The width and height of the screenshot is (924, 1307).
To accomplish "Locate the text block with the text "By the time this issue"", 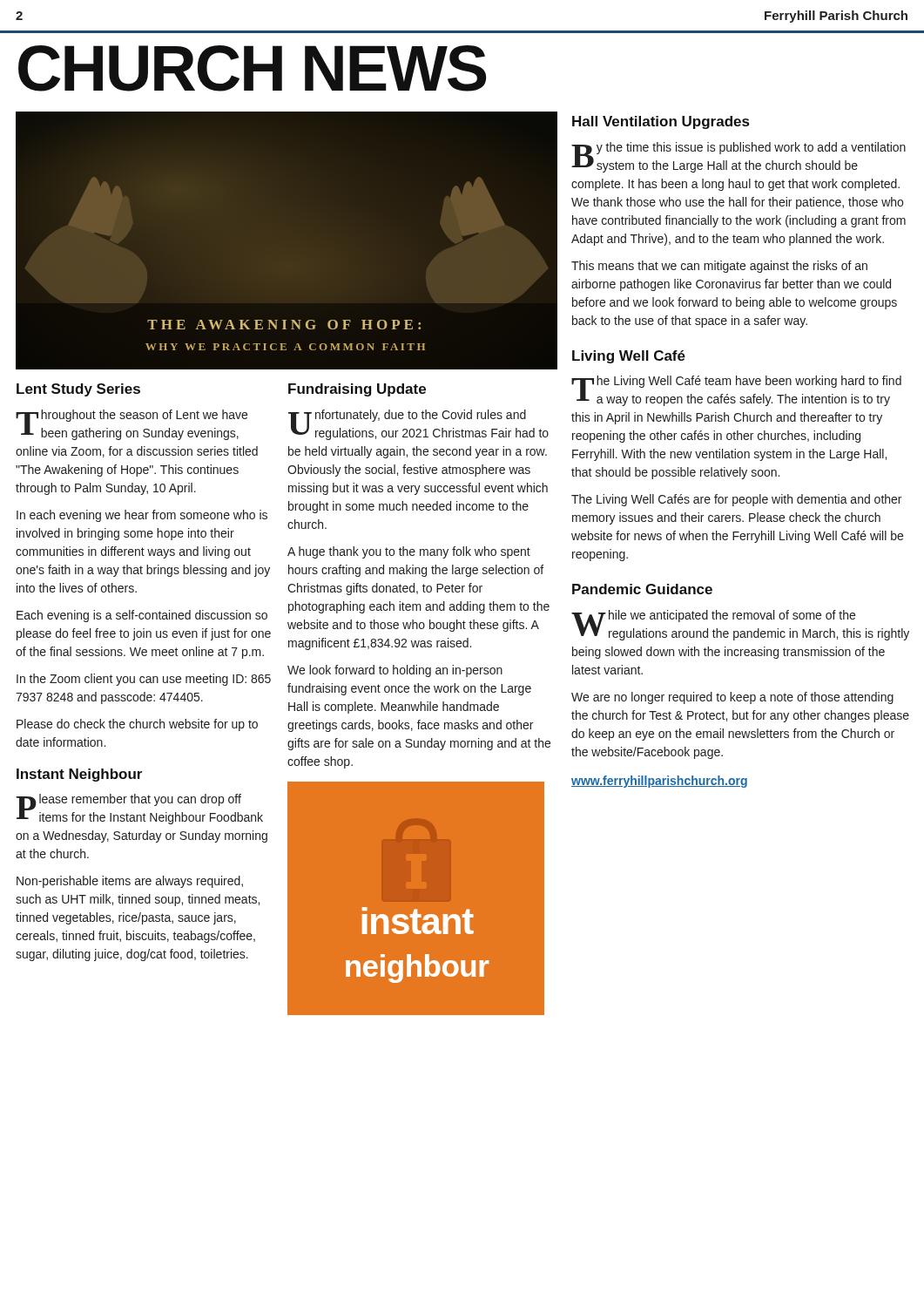I will point(739,192).
